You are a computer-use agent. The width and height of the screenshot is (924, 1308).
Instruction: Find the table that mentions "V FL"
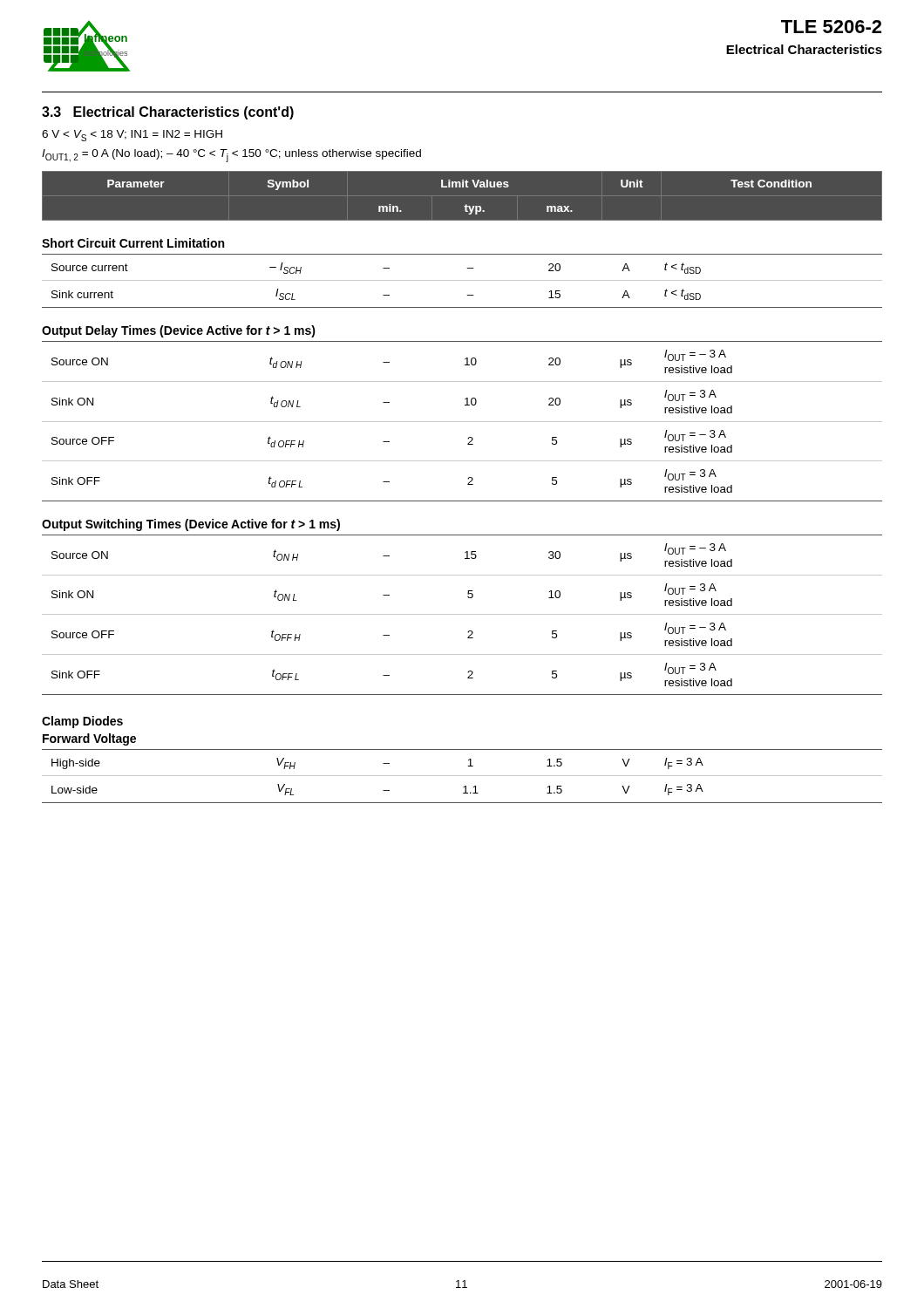tap(462, 776)
